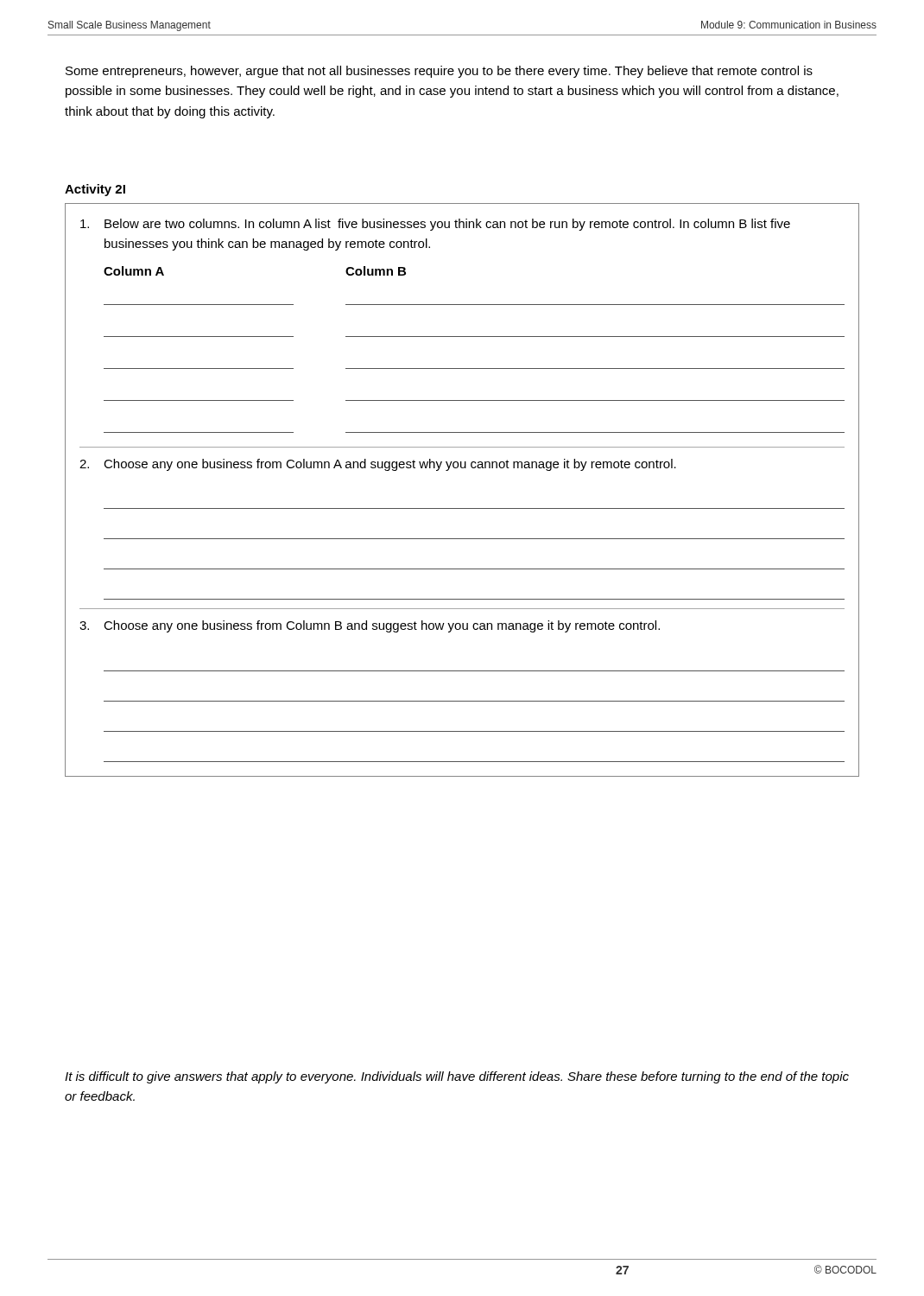Viewport: 924px width, 1296px height.
Task: Point to the block beginning "Some entrepreneurs, however, argue that not all businesses"
Action: (452, 91)
